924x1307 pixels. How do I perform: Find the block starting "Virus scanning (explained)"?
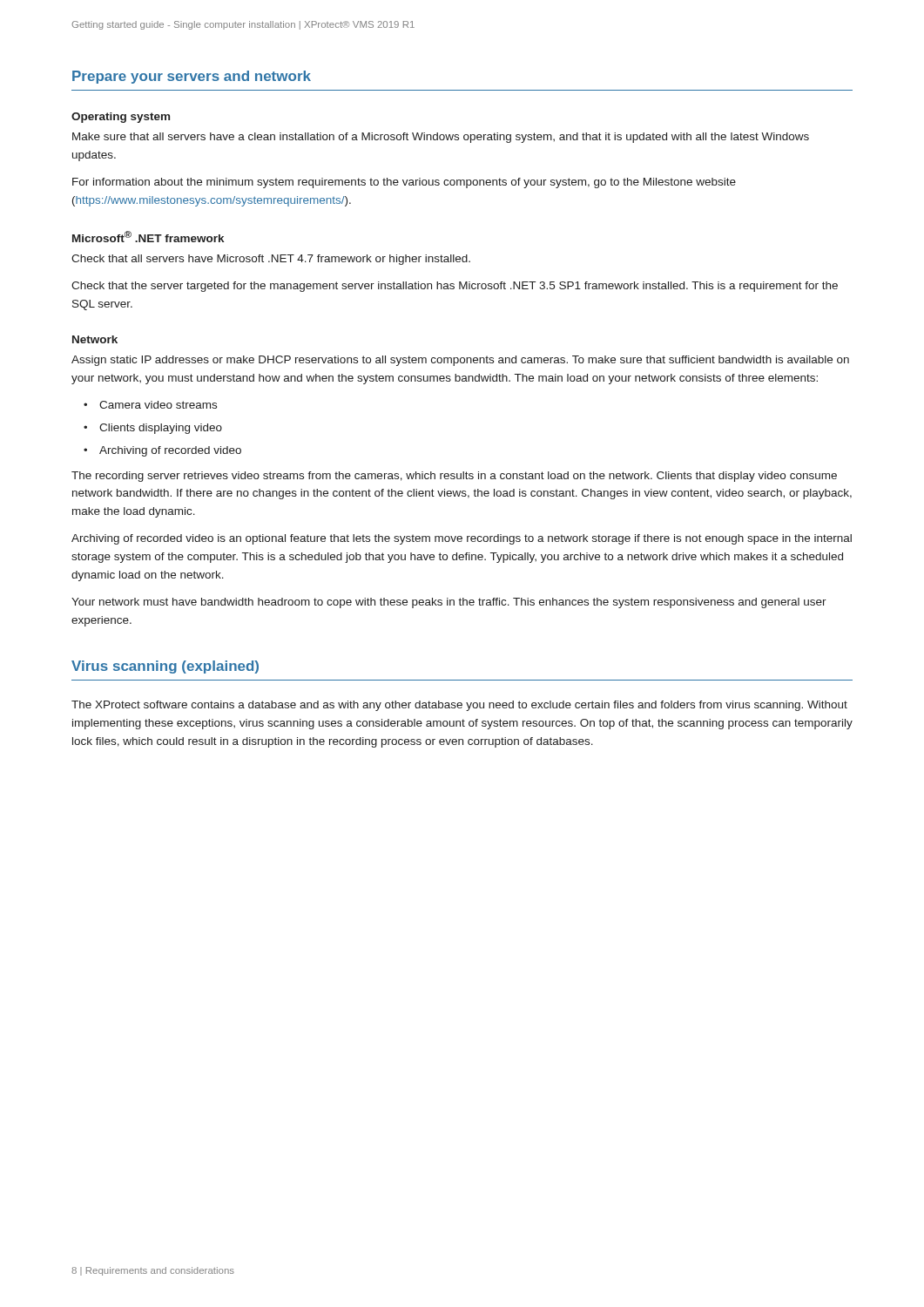click(x=165, y=666)
